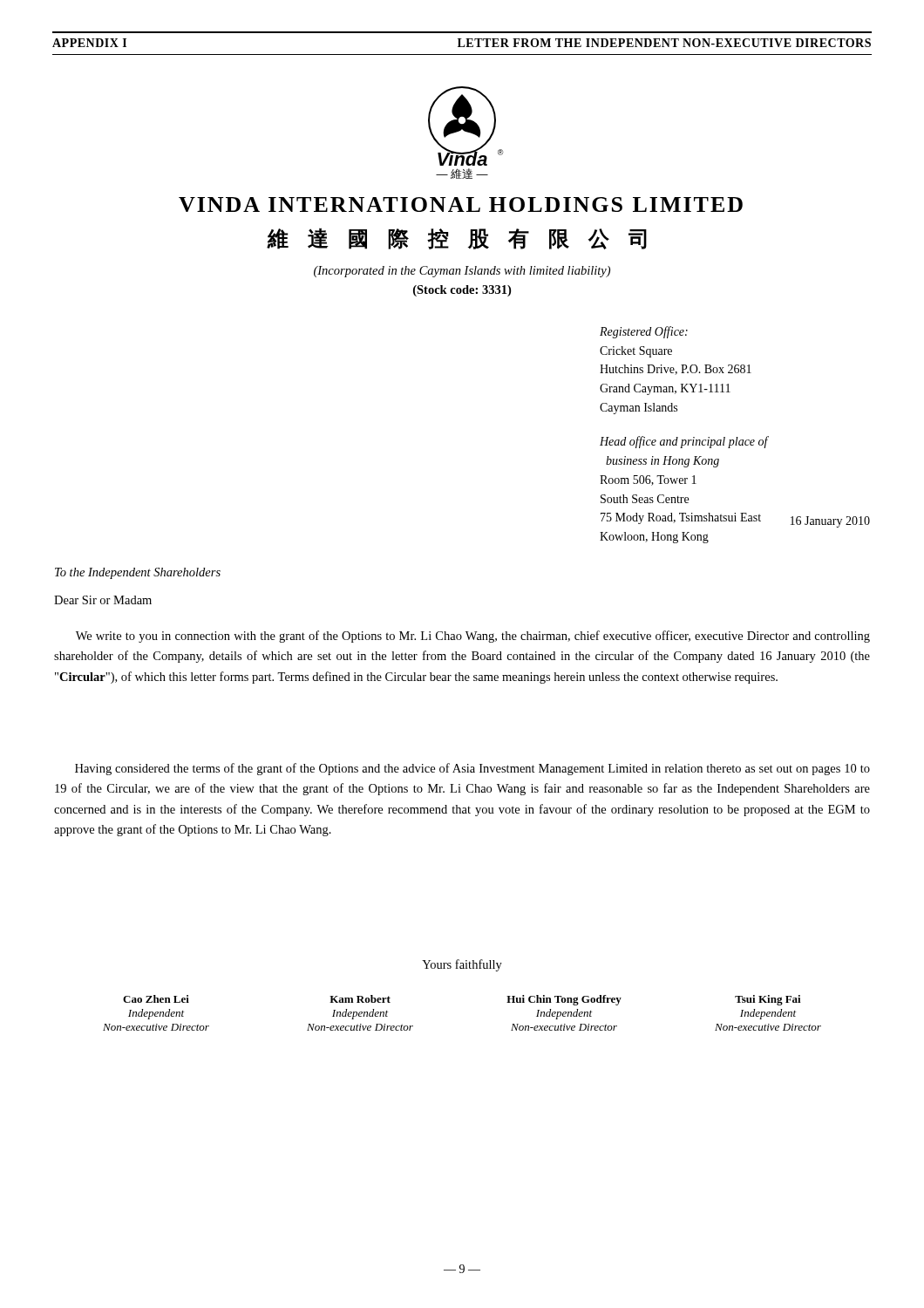The image size is (924, 1308).
Task: Click on the logo
Action: pos(462,130)
